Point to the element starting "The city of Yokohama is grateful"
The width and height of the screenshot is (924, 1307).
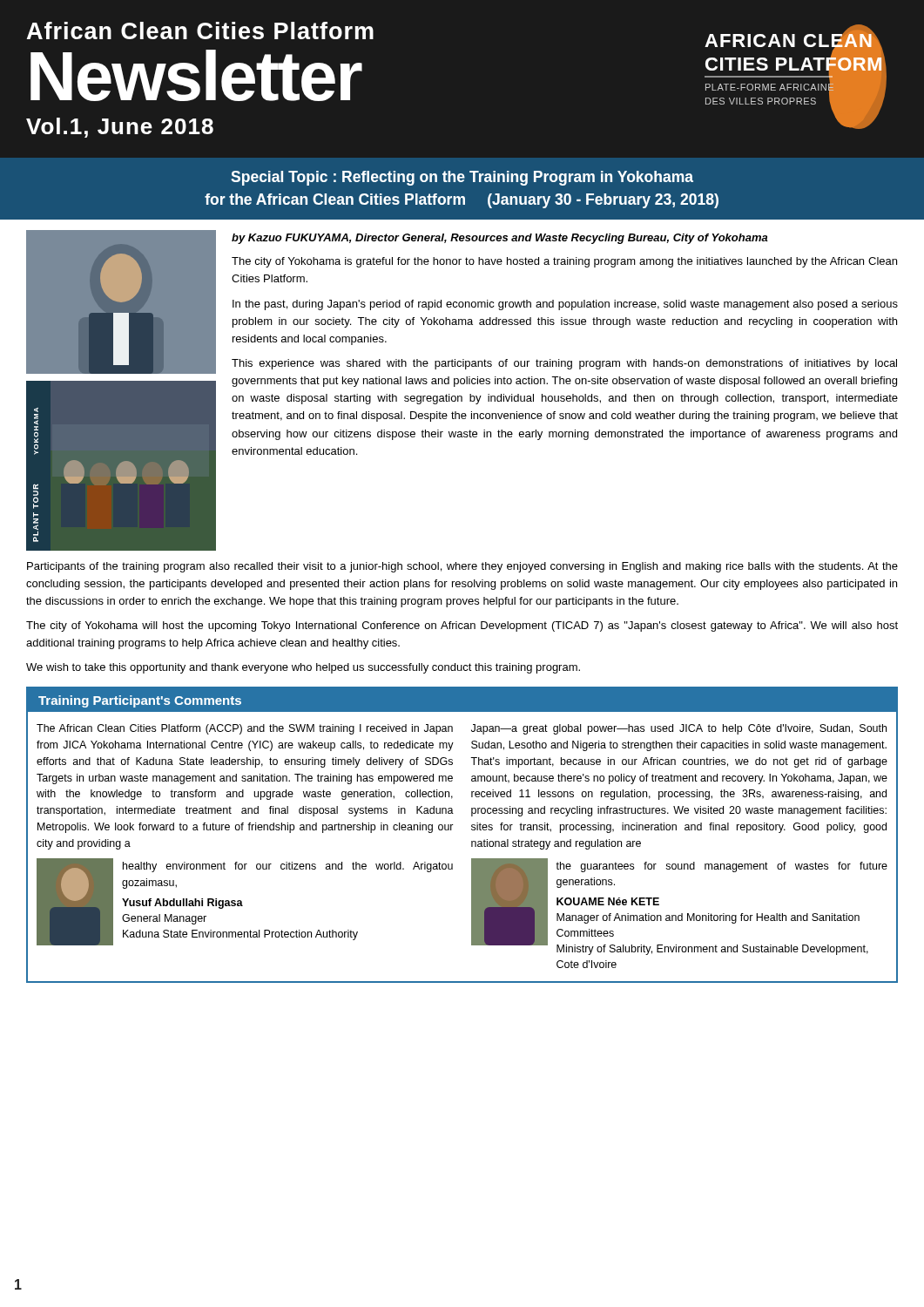(x=565, y=270)
